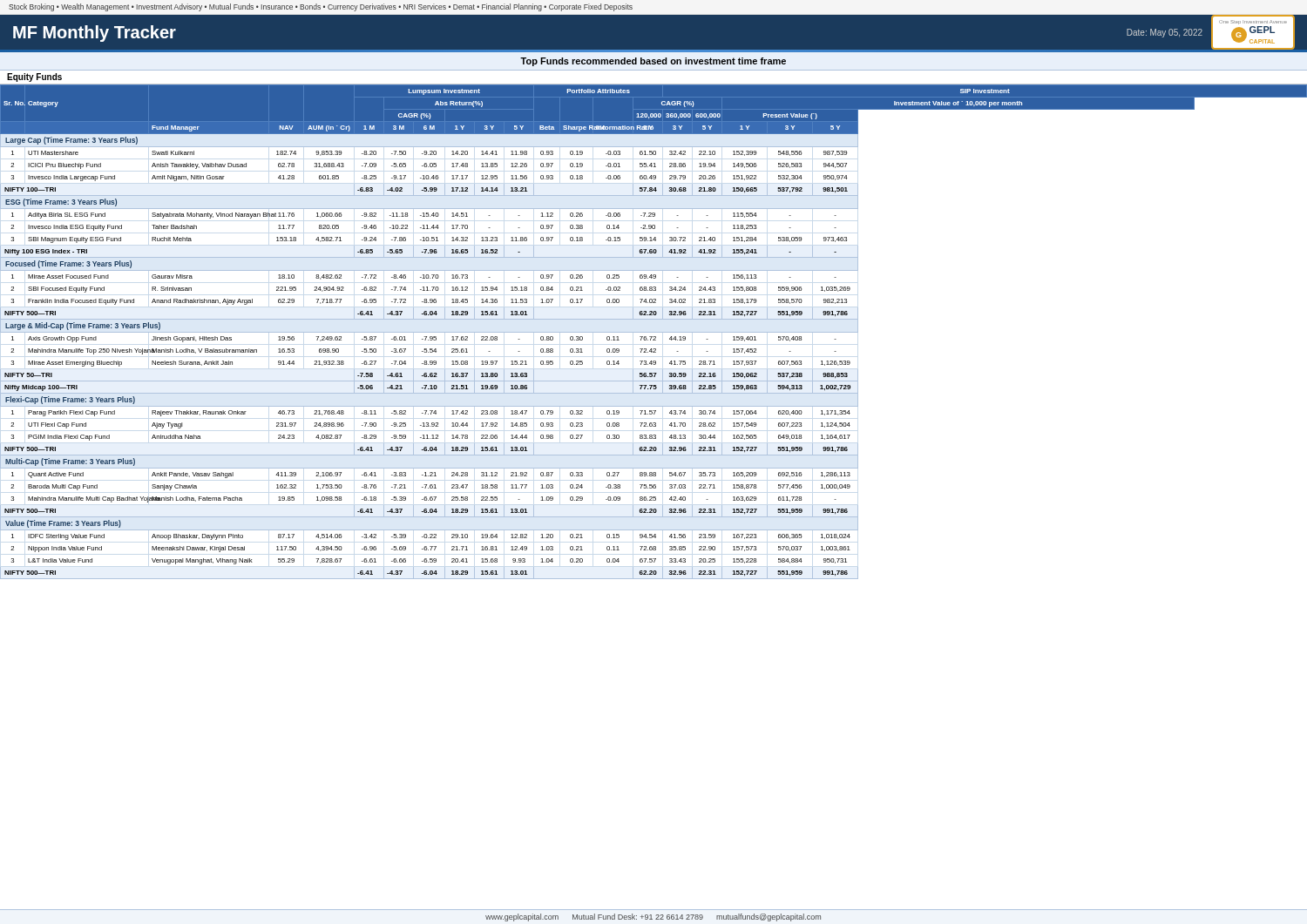Locate the section header containing "Equity Funds"

(35, 77)
